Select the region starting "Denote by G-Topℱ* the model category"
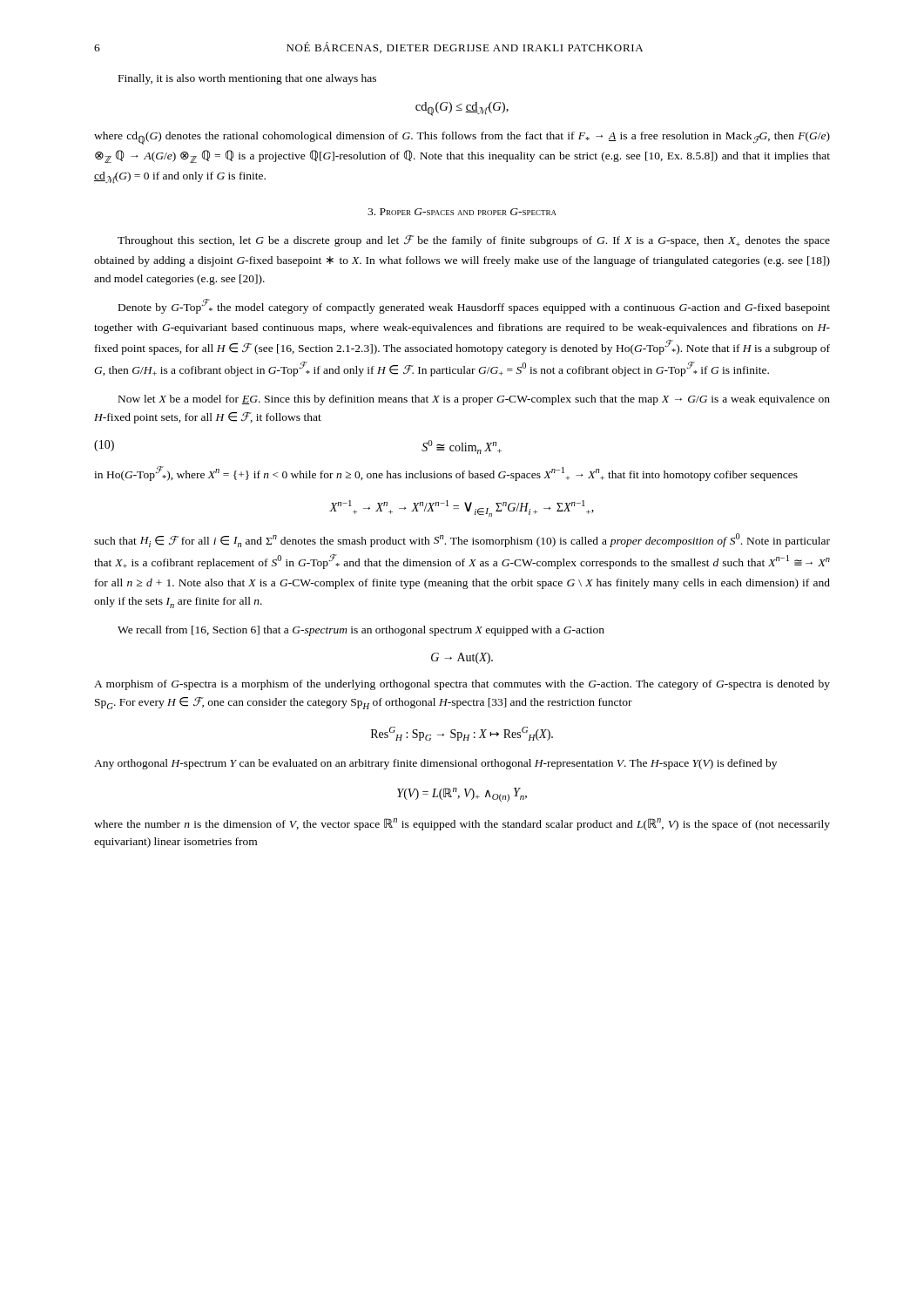Image resolution: width=924 pixels, height=1307 pixels. [462, 339]
